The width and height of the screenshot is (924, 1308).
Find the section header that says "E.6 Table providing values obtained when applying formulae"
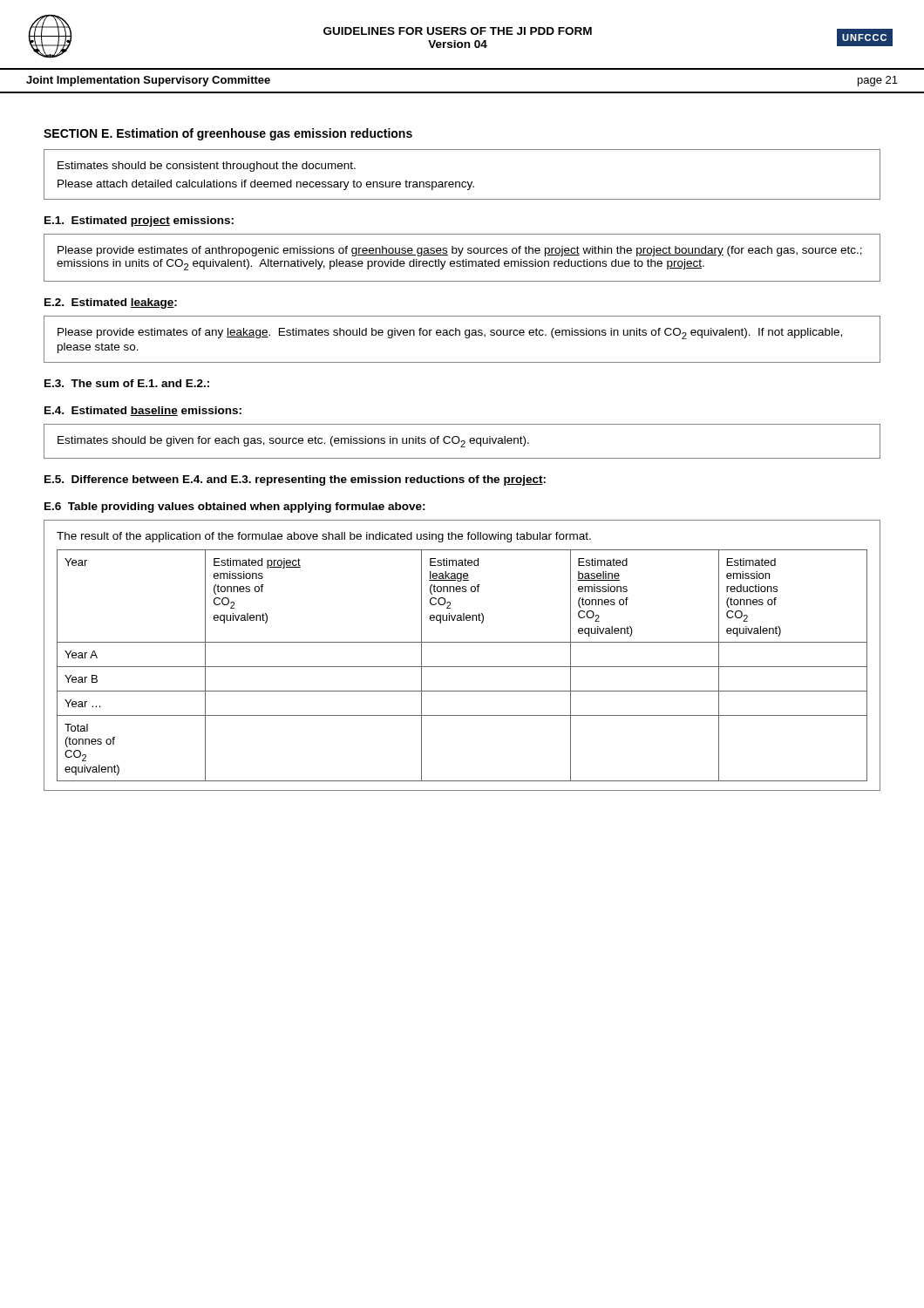(x=235, y=506)
